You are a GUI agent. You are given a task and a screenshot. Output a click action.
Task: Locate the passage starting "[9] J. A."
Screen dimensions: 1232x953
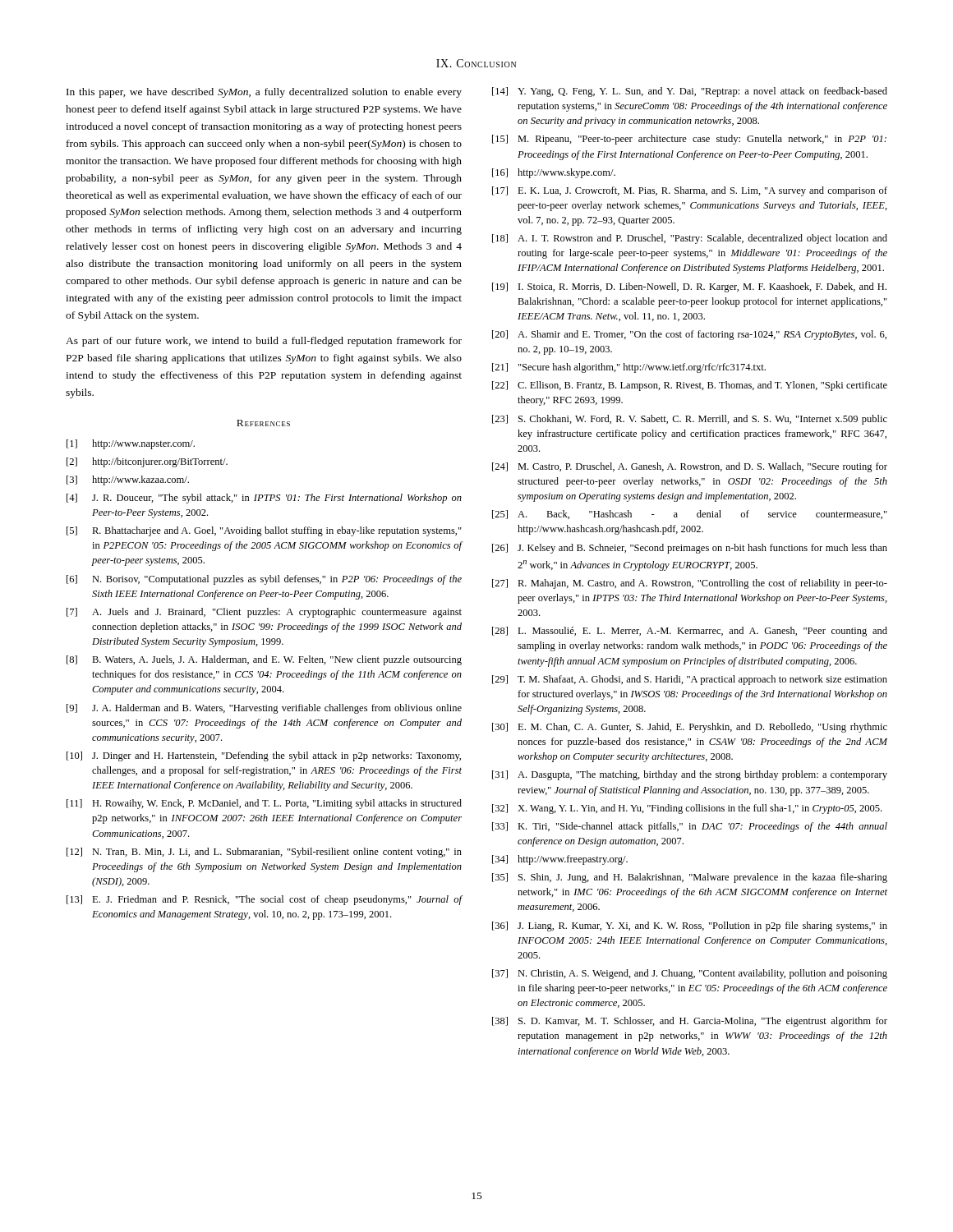tap(264, 723)
